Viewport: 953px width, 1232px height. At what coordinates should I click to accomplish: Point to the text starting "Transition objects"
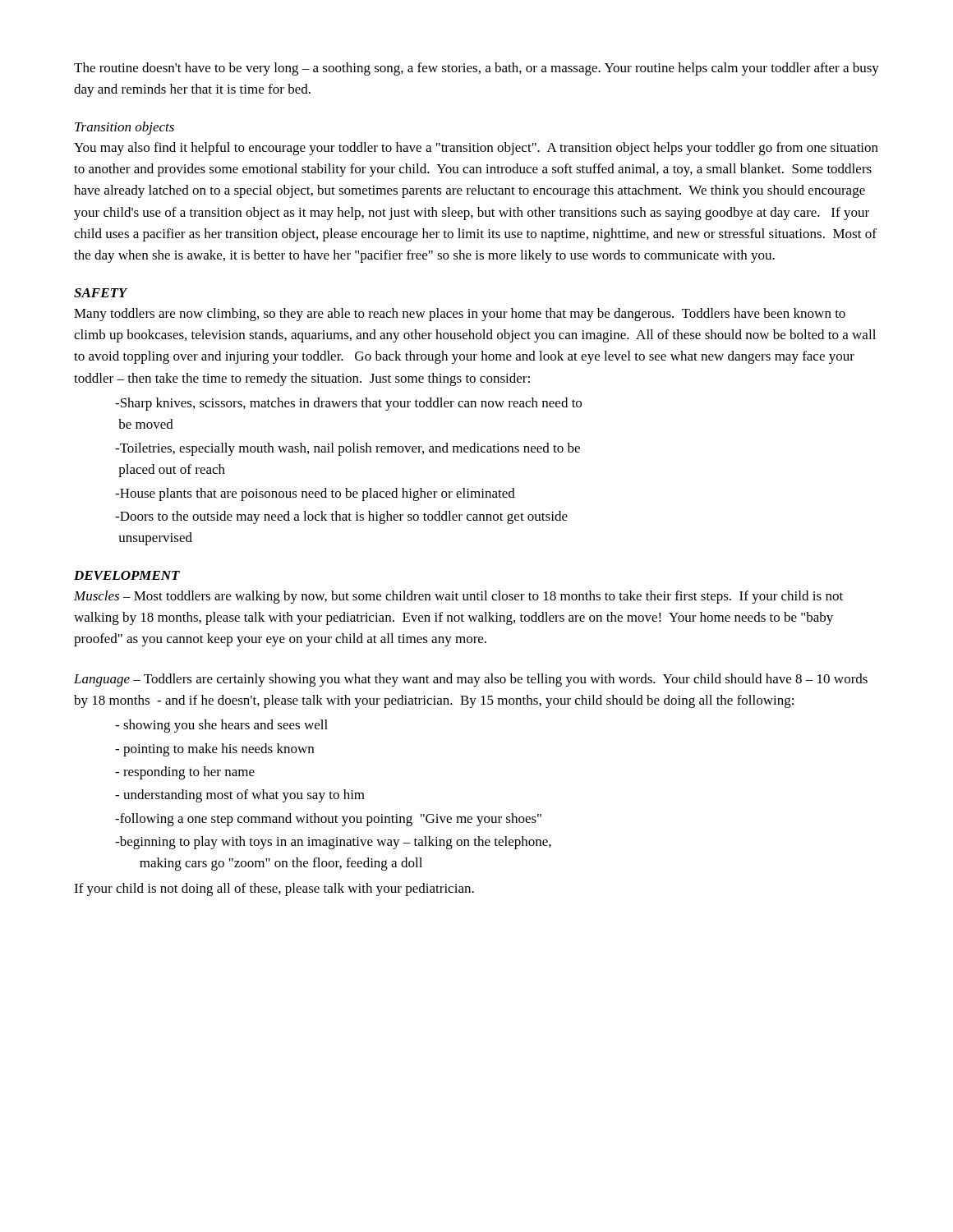pyautogui.click(x=124, y=127)
